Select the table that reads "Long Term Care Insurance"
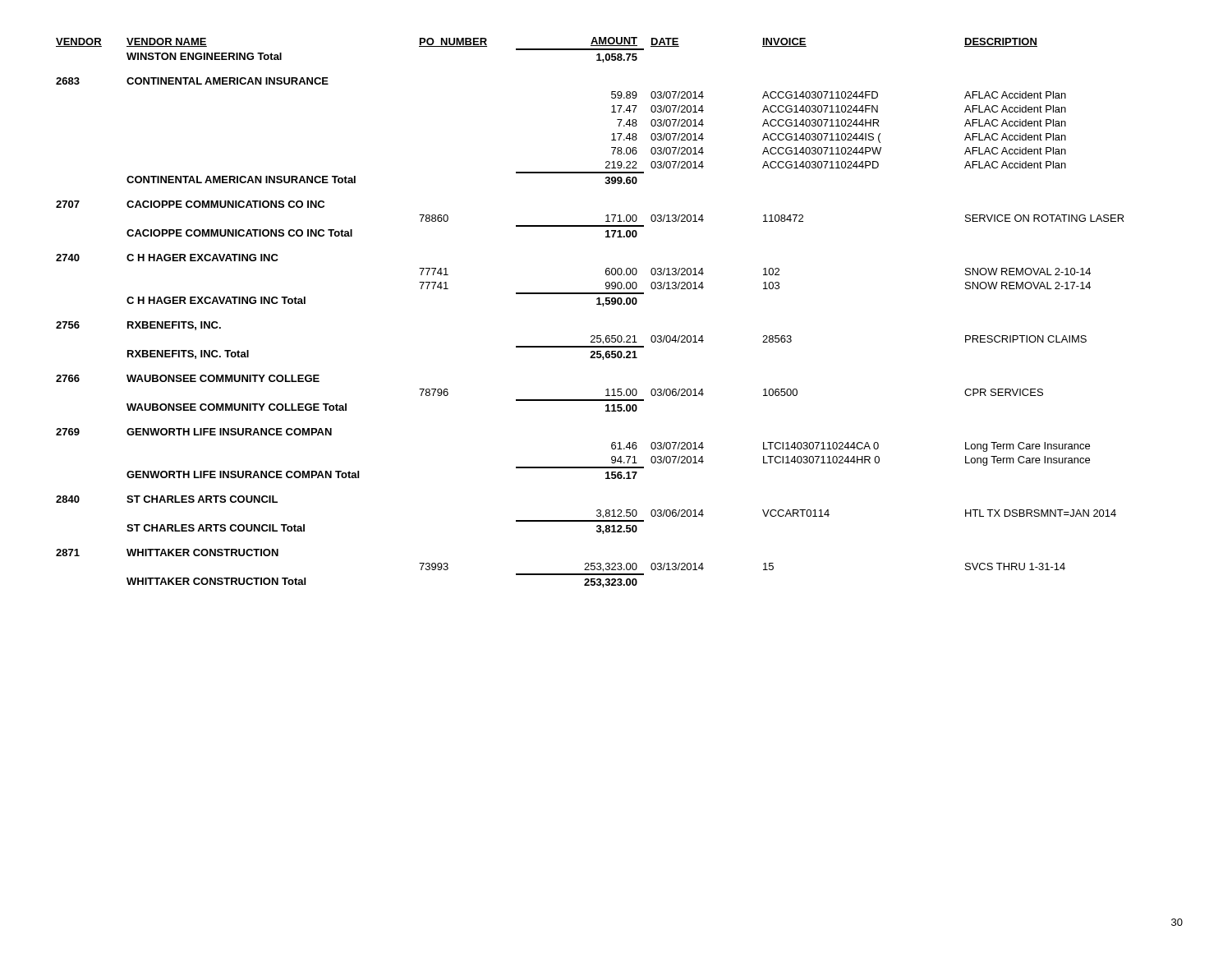Image resolution: width=1232 pixels, height=953 pixels. (x=616, y=311)
